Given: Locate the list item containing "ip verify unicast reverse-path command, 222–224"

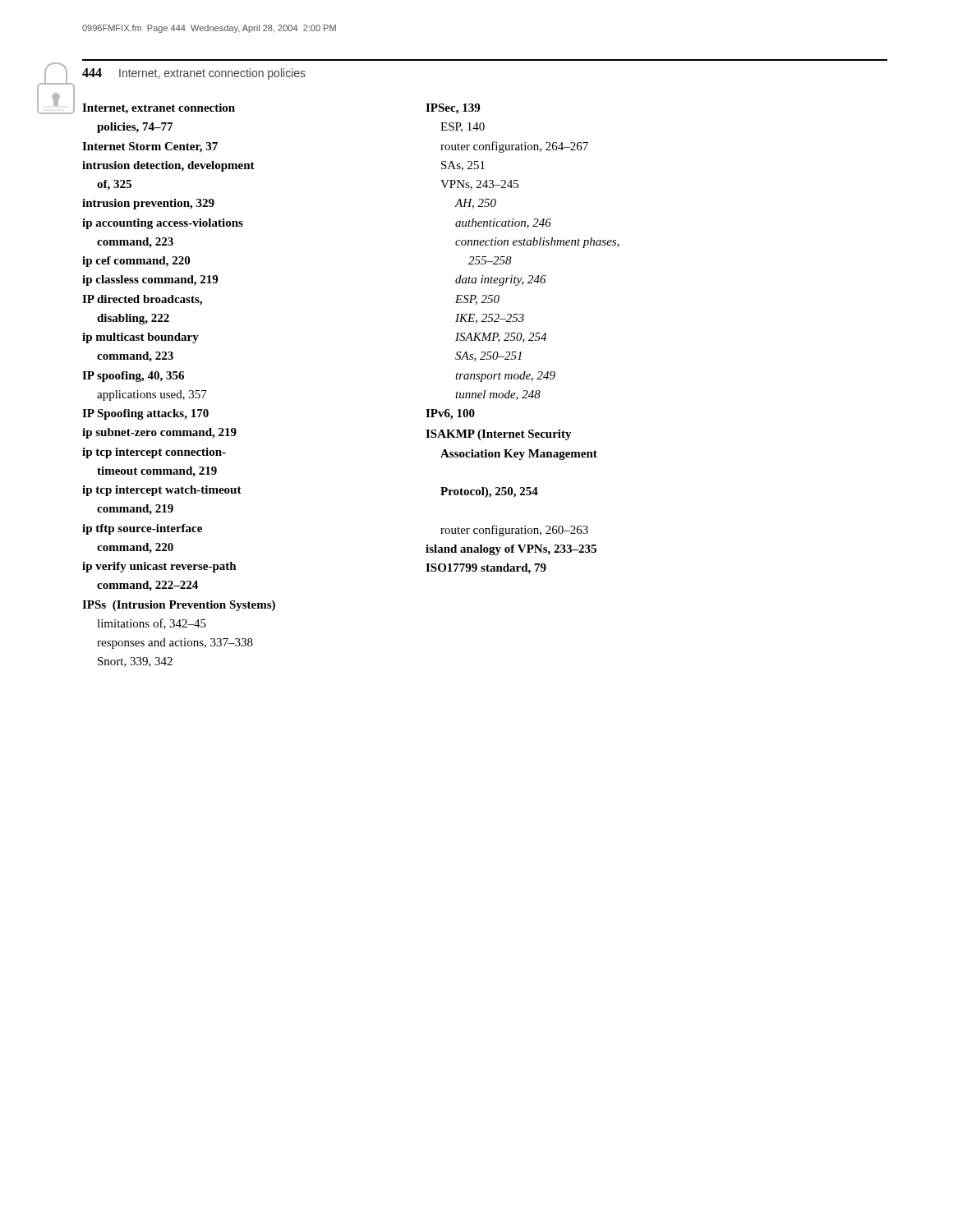Looking at the screenshot, I should tap(234, 577).
